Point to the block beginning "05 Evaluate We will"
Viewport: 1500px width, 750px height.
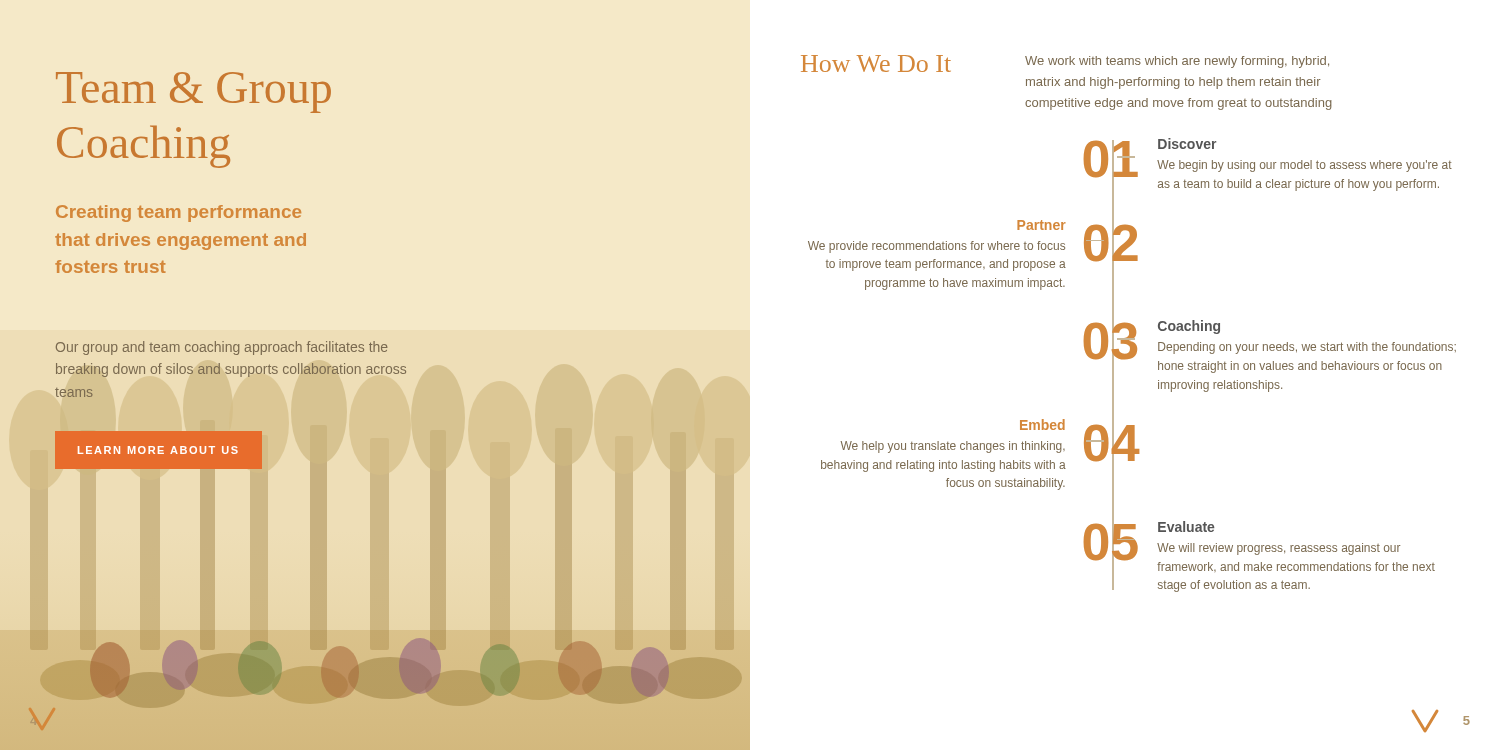pos(1271,553)
